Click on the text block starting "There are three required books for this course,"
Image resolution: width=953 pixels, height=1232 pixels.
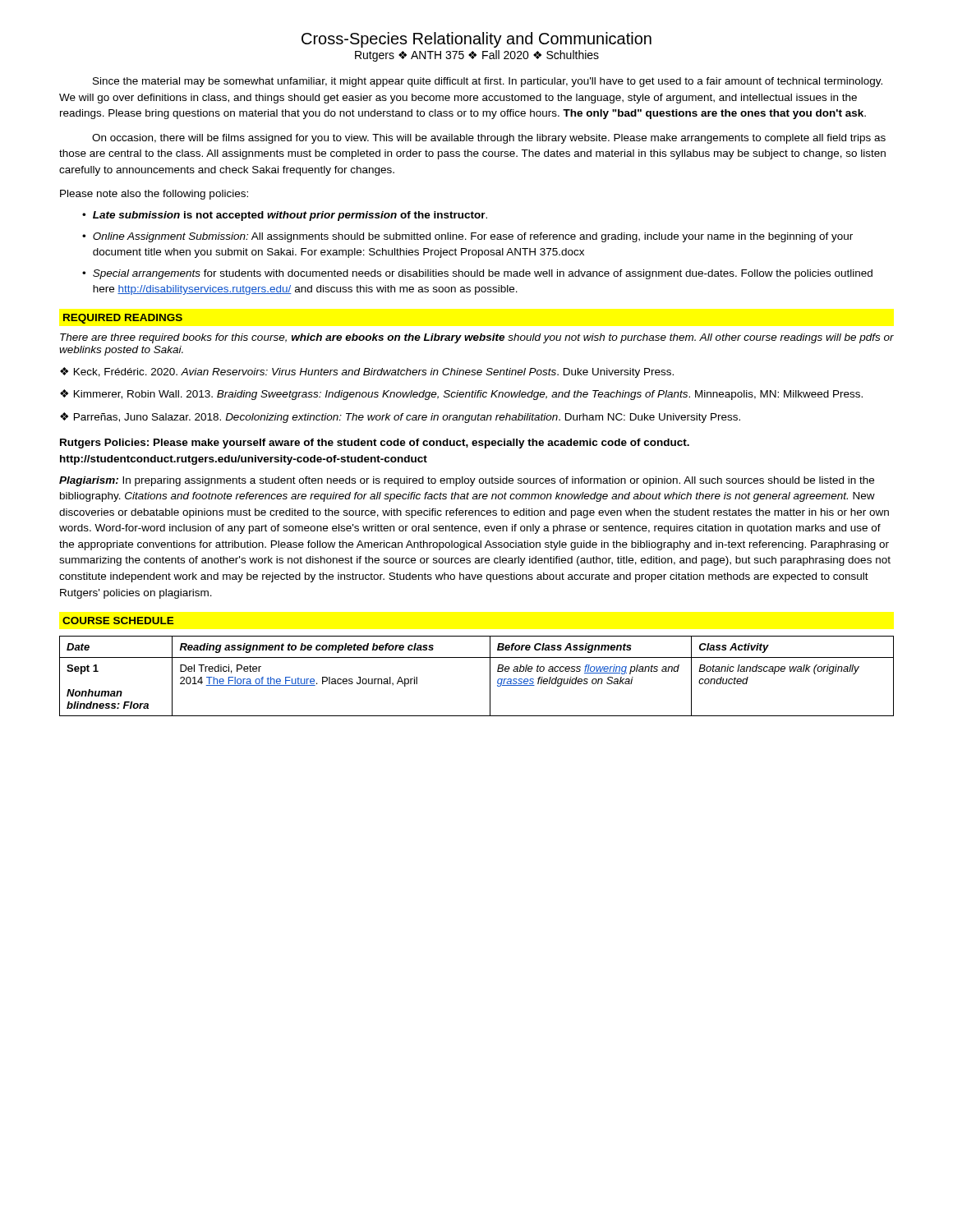(x=476, y=343)
